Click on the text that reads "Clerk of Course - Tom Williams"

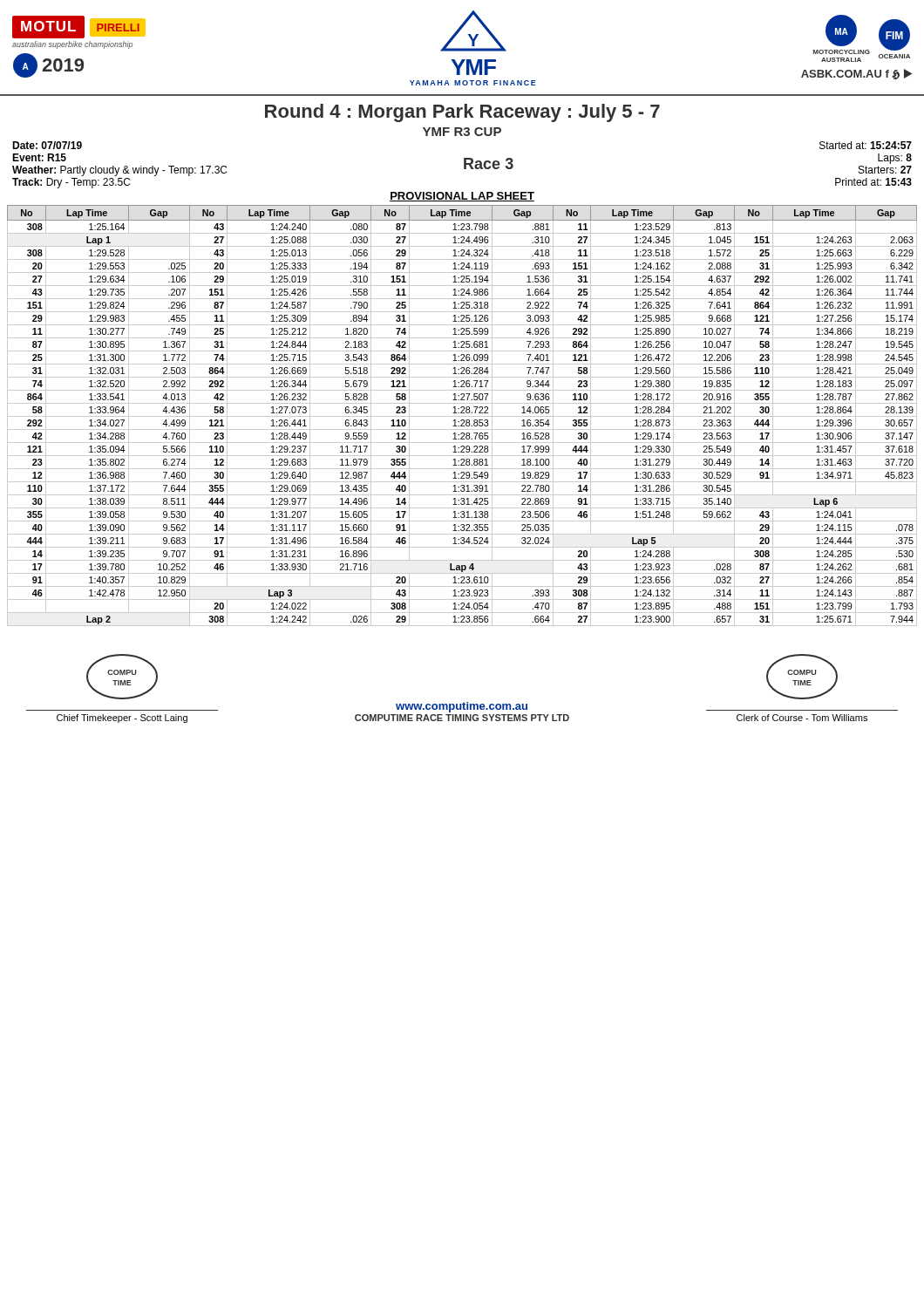coord(802,718)
